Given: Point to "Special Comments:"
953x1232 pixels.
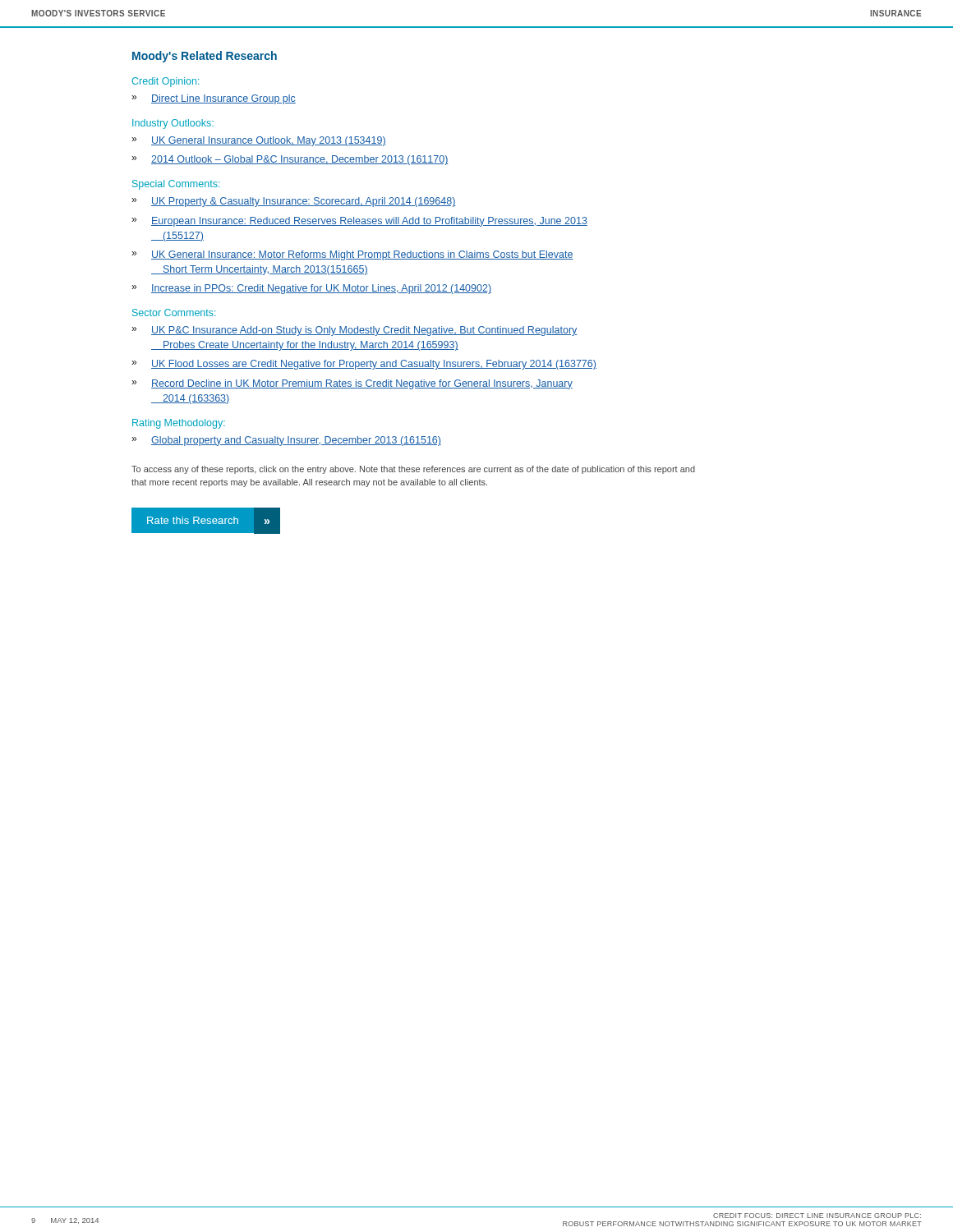Looking at the screenshot, I should tap(176, 184).
